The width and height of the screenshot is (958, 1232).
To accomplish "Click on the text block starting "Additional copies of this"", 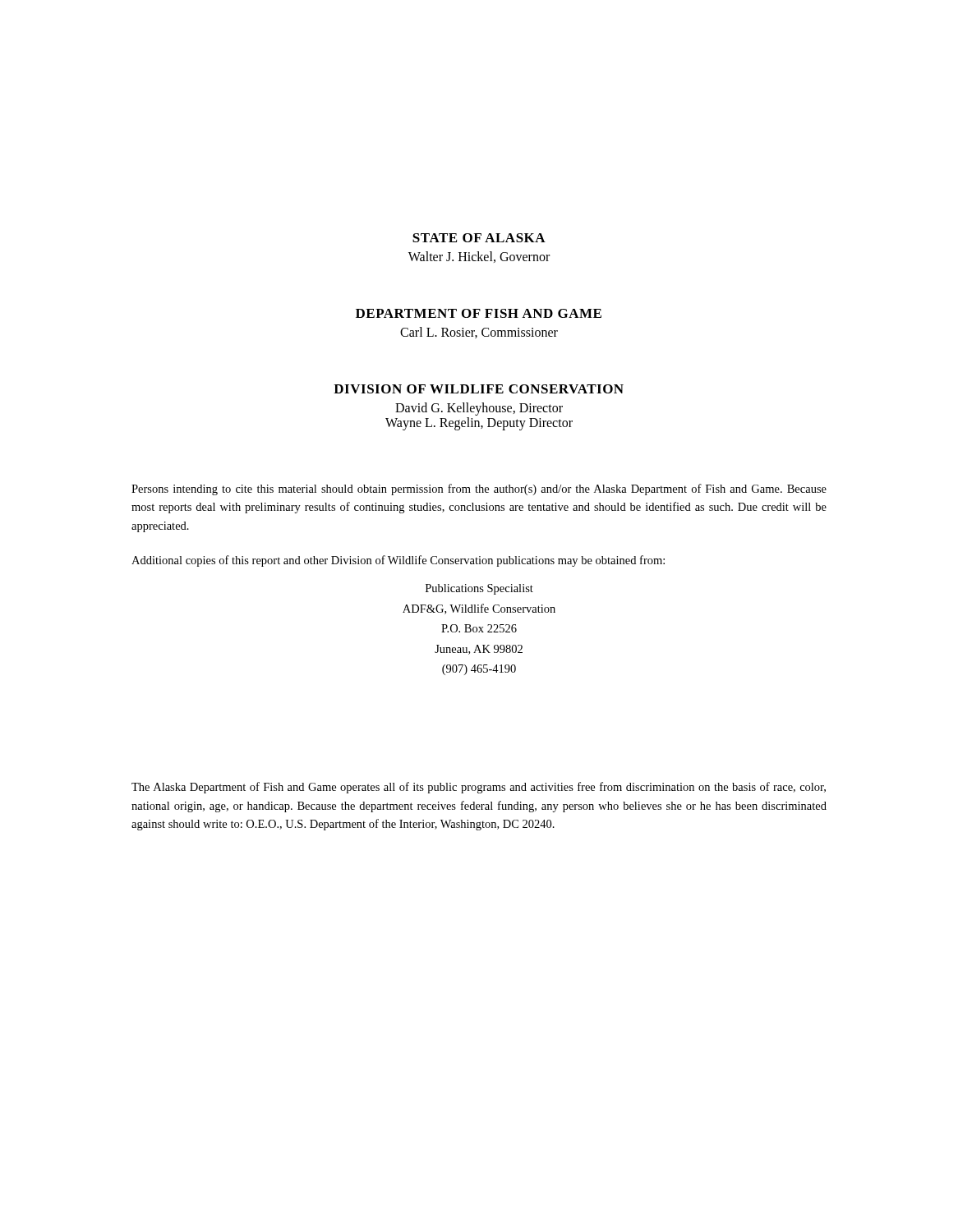I will coord(399,560).
